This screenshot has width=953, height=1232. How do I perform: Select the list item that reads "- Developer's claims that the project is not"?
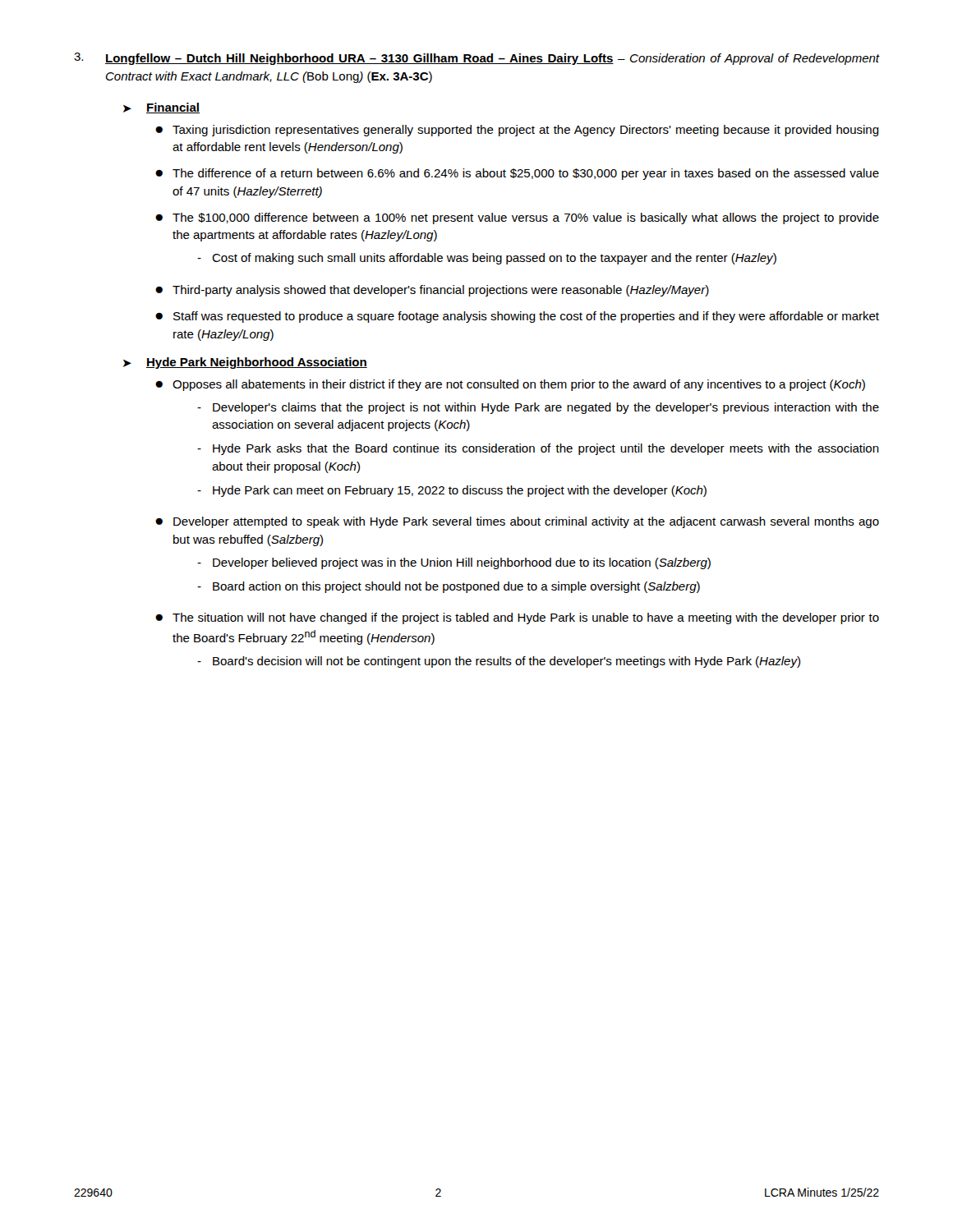pos(538,416)
